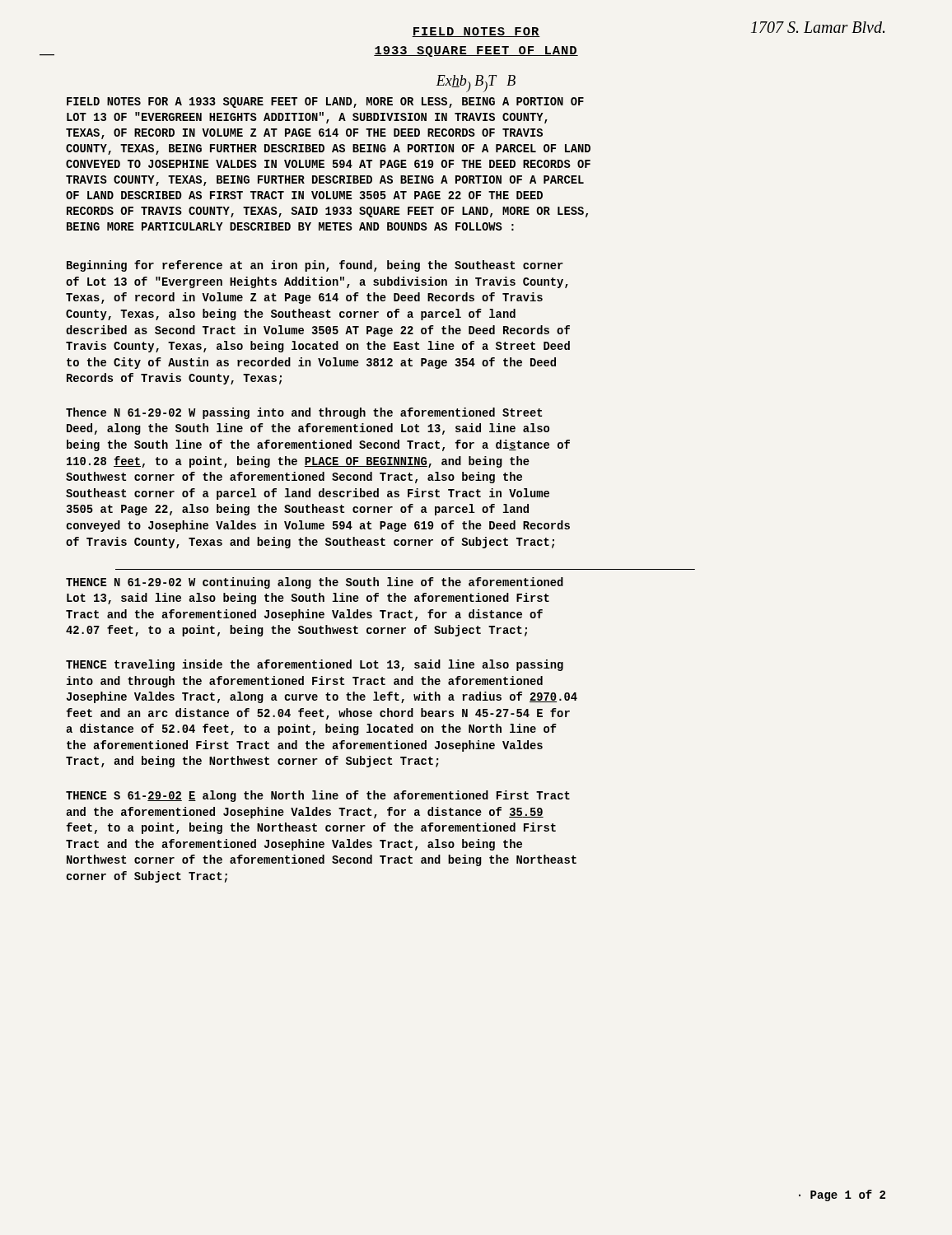Find the element starting "Exhb) B)T B"
This screenshot has height=1235, width=952.
(x=476, y=82)
